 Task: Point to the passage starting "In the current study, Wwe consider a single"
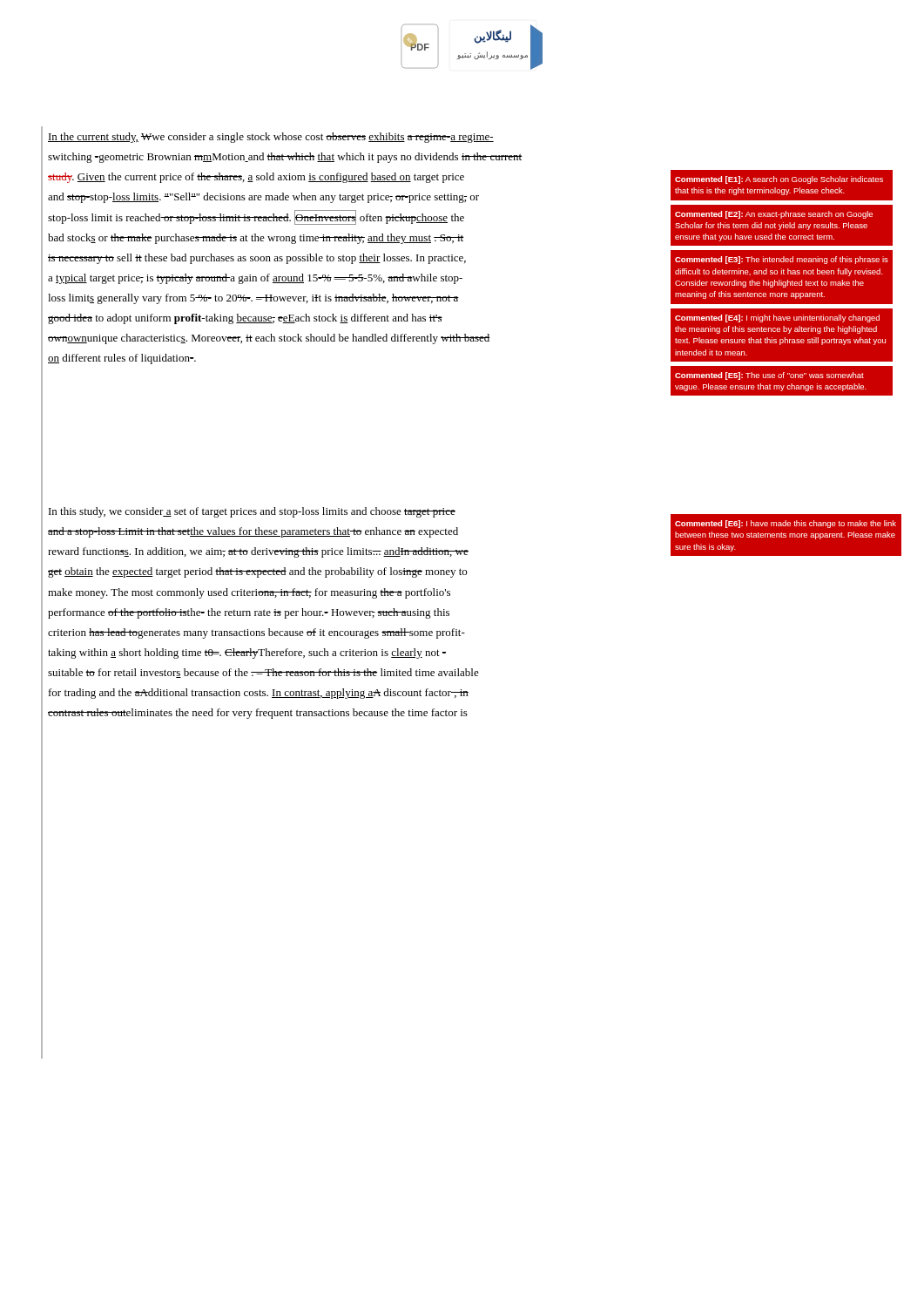coord(353,247)
